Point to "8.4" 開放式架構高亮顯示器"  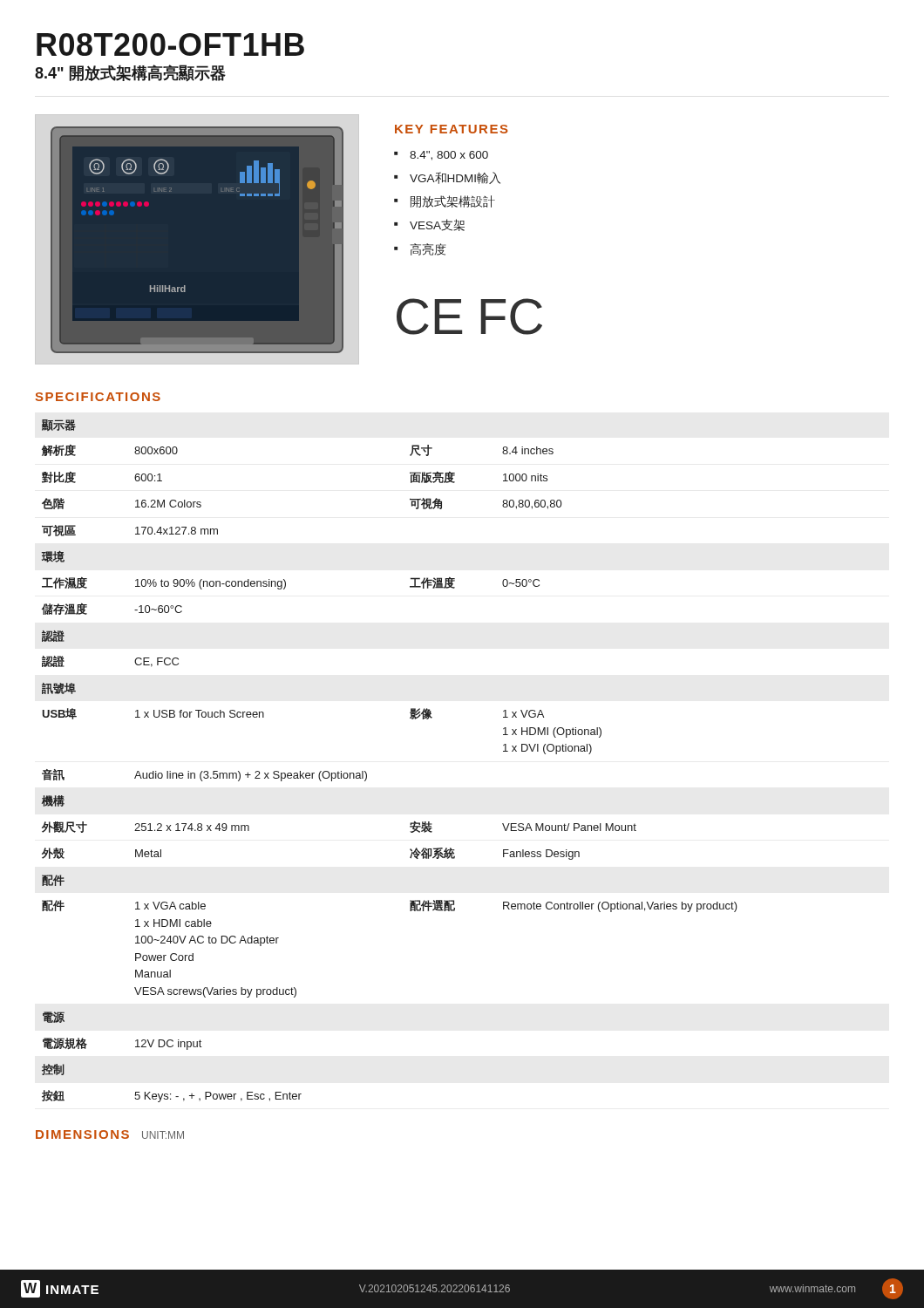coord(130,73)
